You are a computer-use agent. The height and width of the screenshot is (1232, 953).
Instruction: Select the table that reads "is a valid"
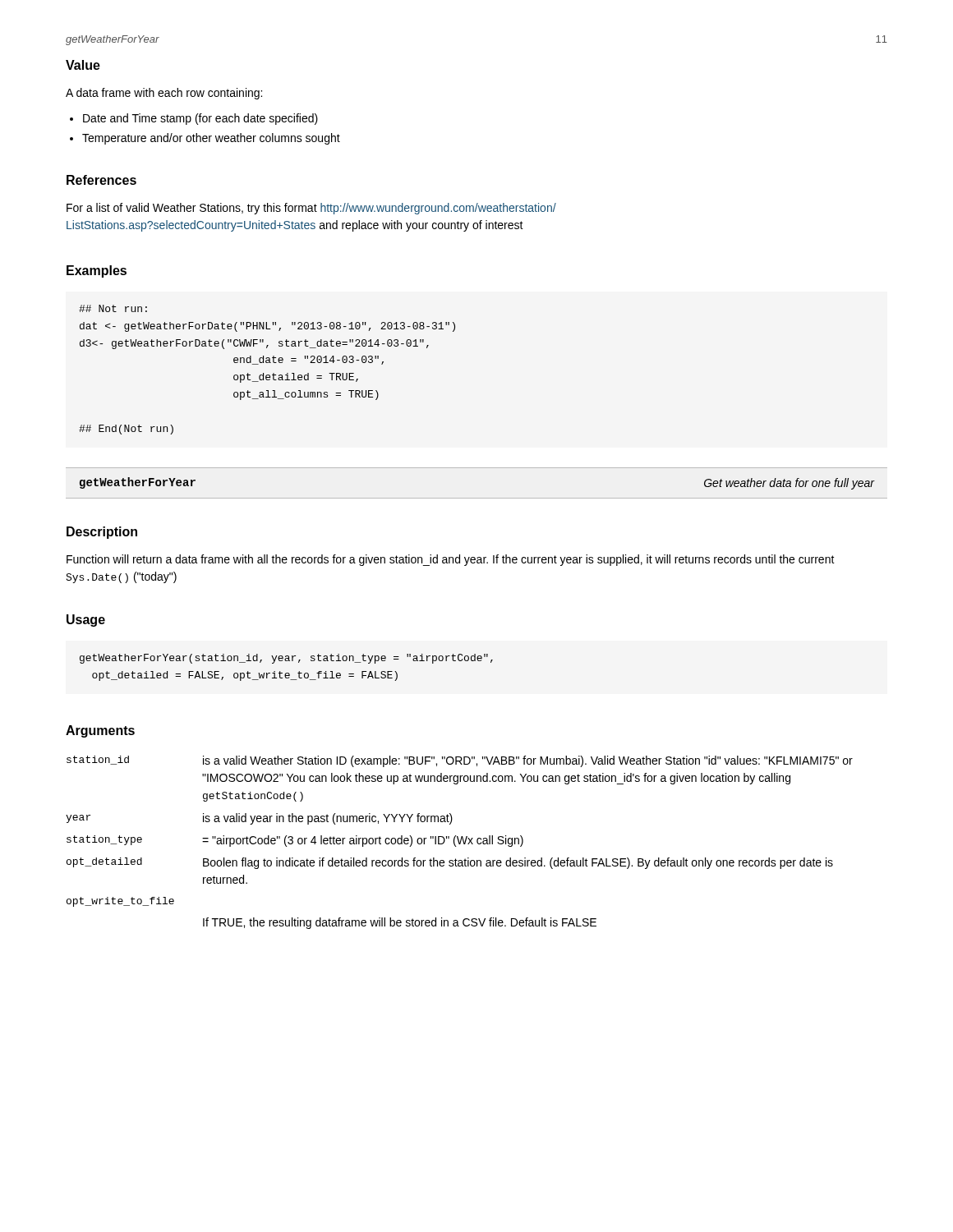pos(476,842)
